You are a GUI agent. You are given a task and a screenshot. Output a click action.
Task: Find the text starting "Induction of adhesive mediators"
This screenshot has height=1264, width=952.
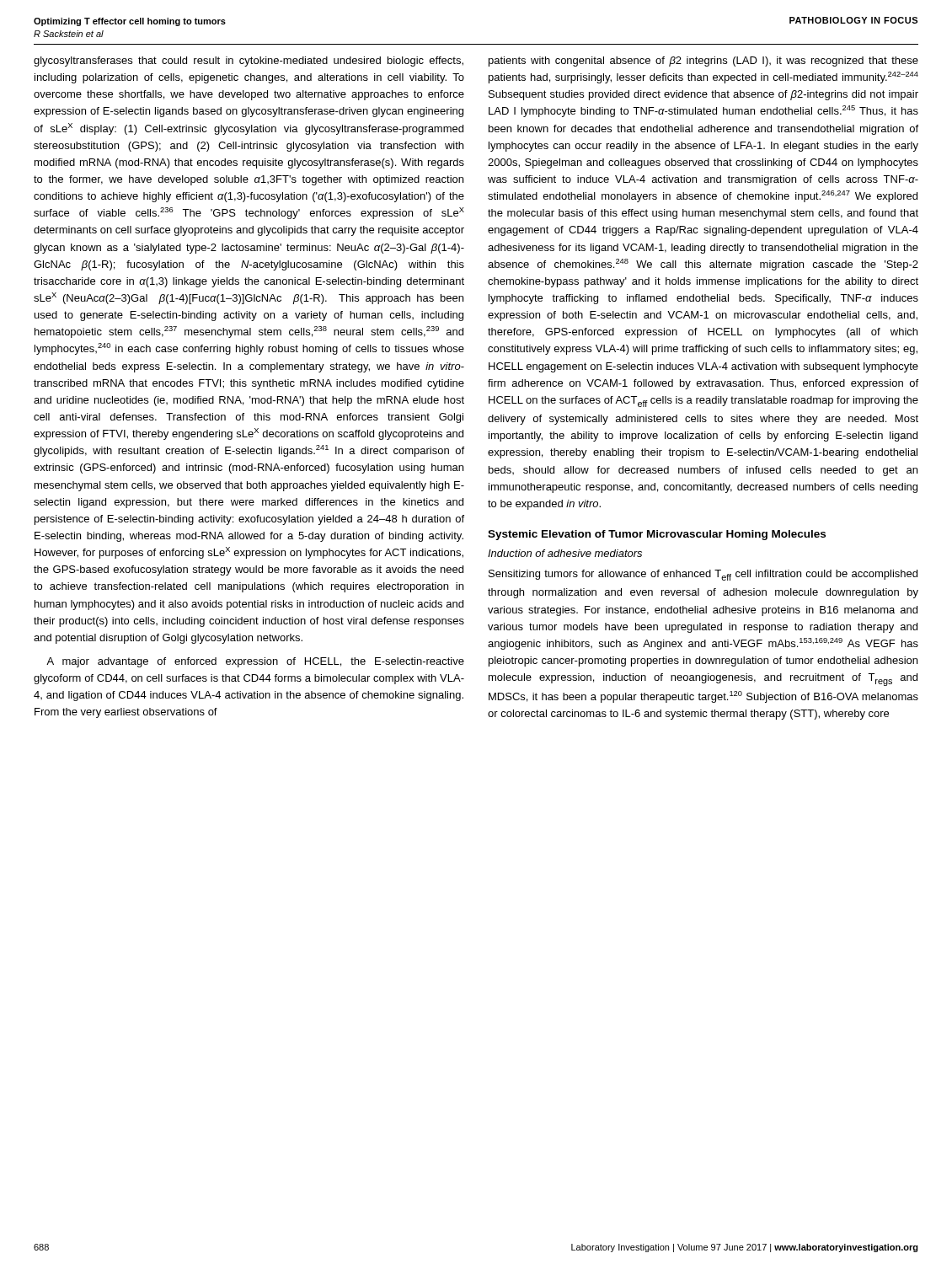click(x=565, y=553)
